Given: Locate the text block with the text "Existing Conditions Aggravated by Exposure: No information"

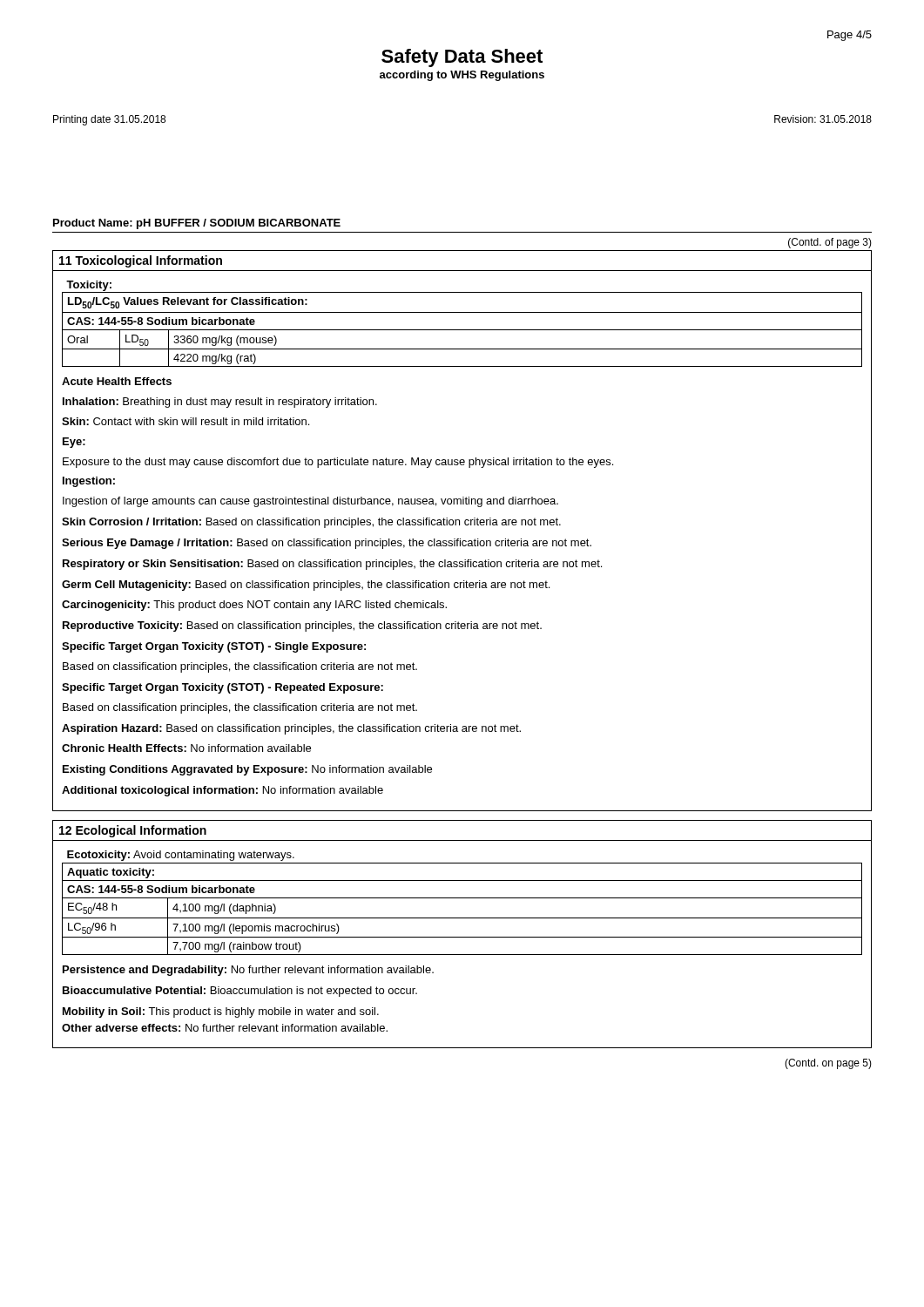Looking at the screenshot, I should (247, 769).
